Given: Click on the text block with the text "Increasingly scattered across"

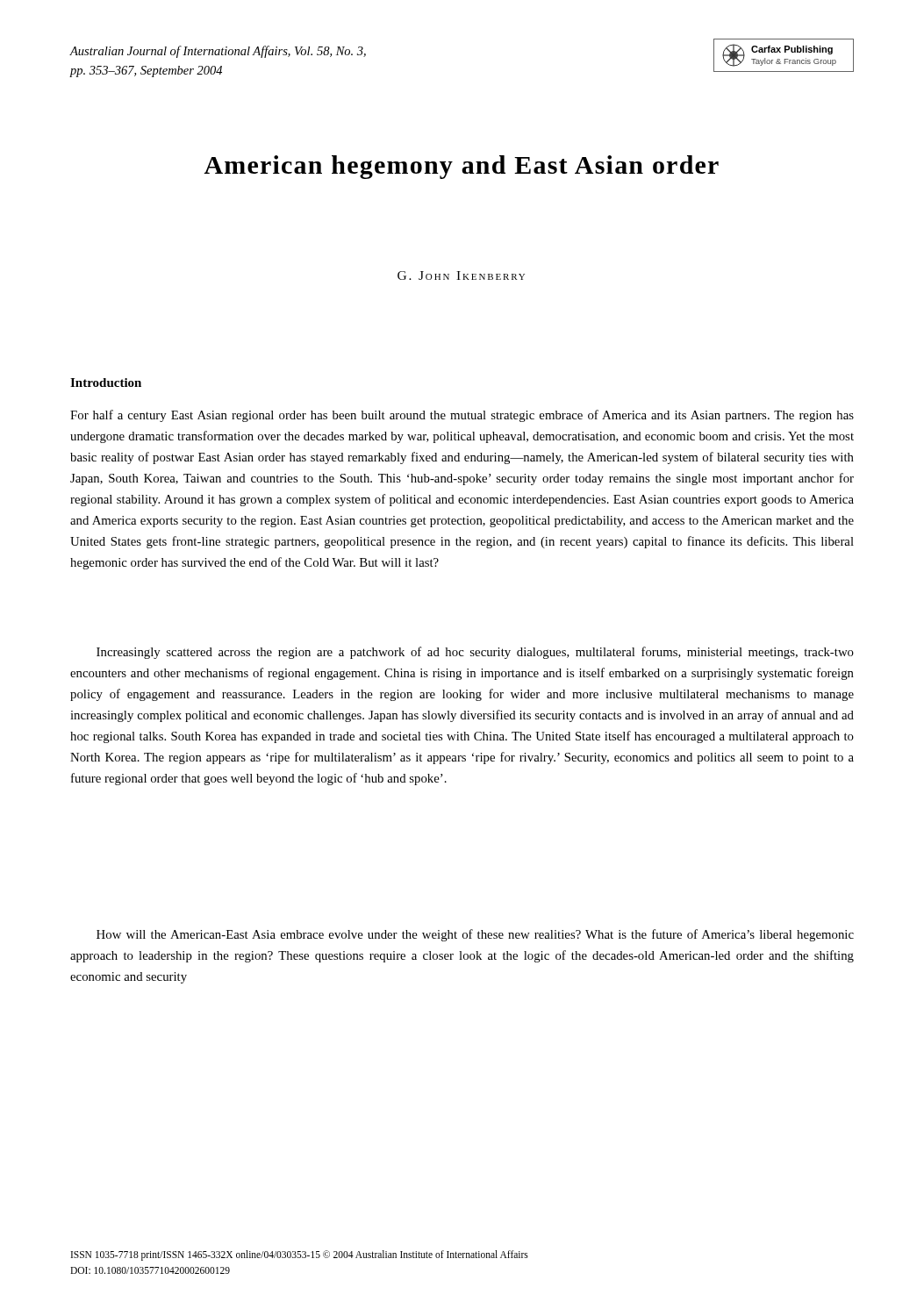Looking at the screenshot, I should pos(462,716).
